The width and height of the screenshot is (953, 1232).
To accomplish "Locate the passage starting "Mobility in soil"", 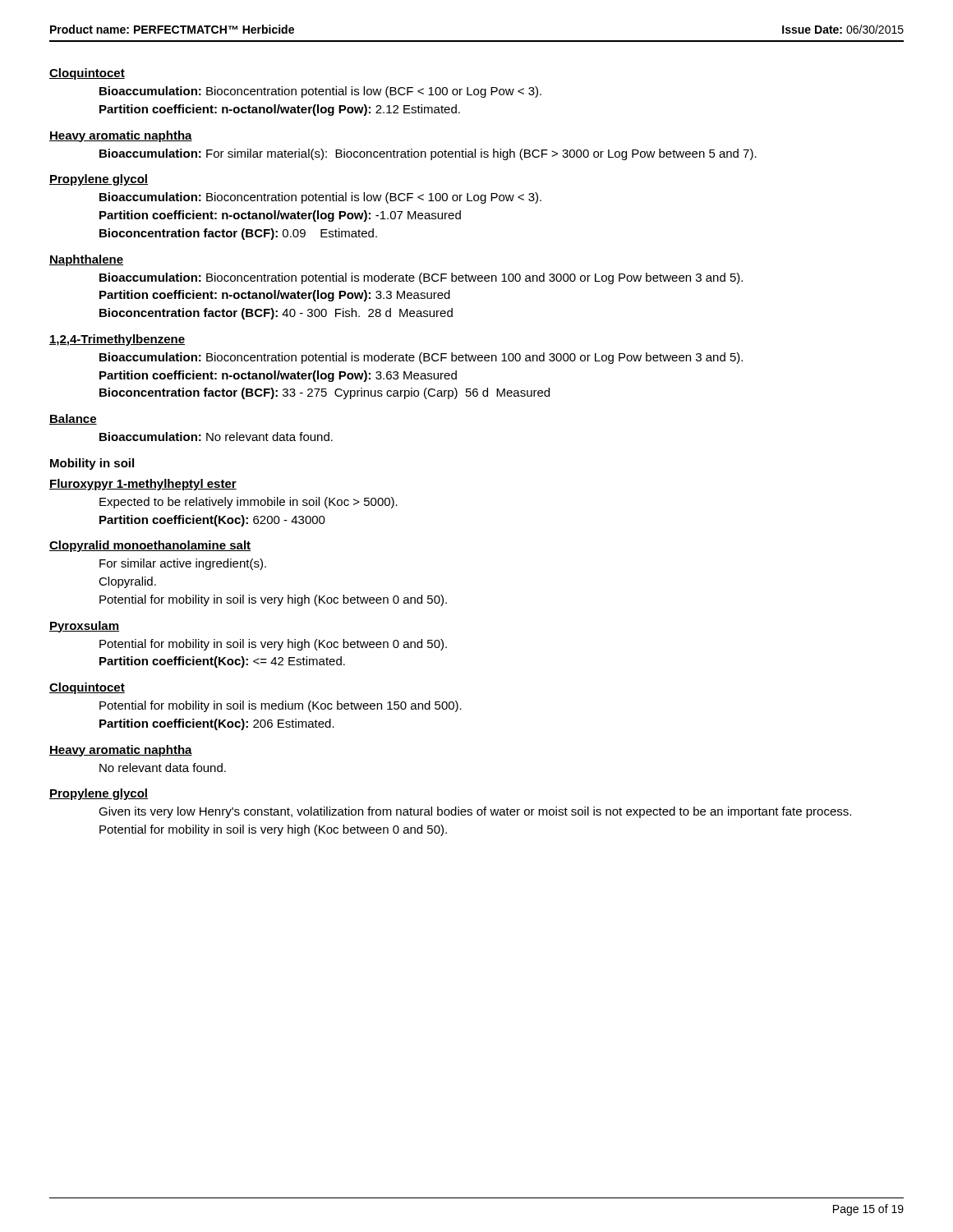I will click(x=92, y=464).
